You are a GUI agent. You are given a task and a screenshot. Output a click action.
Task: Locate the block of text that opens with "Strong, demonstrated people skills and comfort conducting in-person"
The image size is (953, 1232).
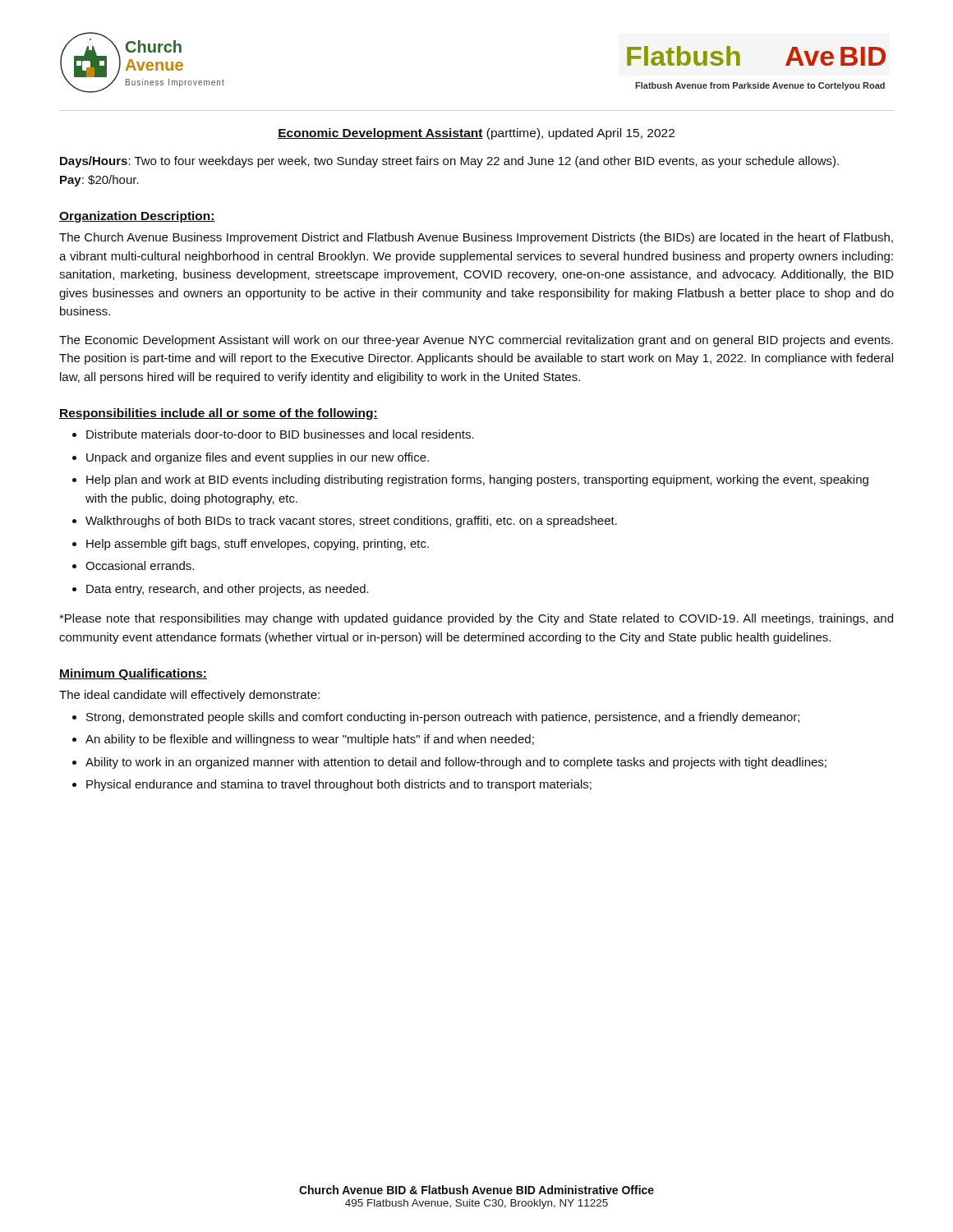(443, 716)
